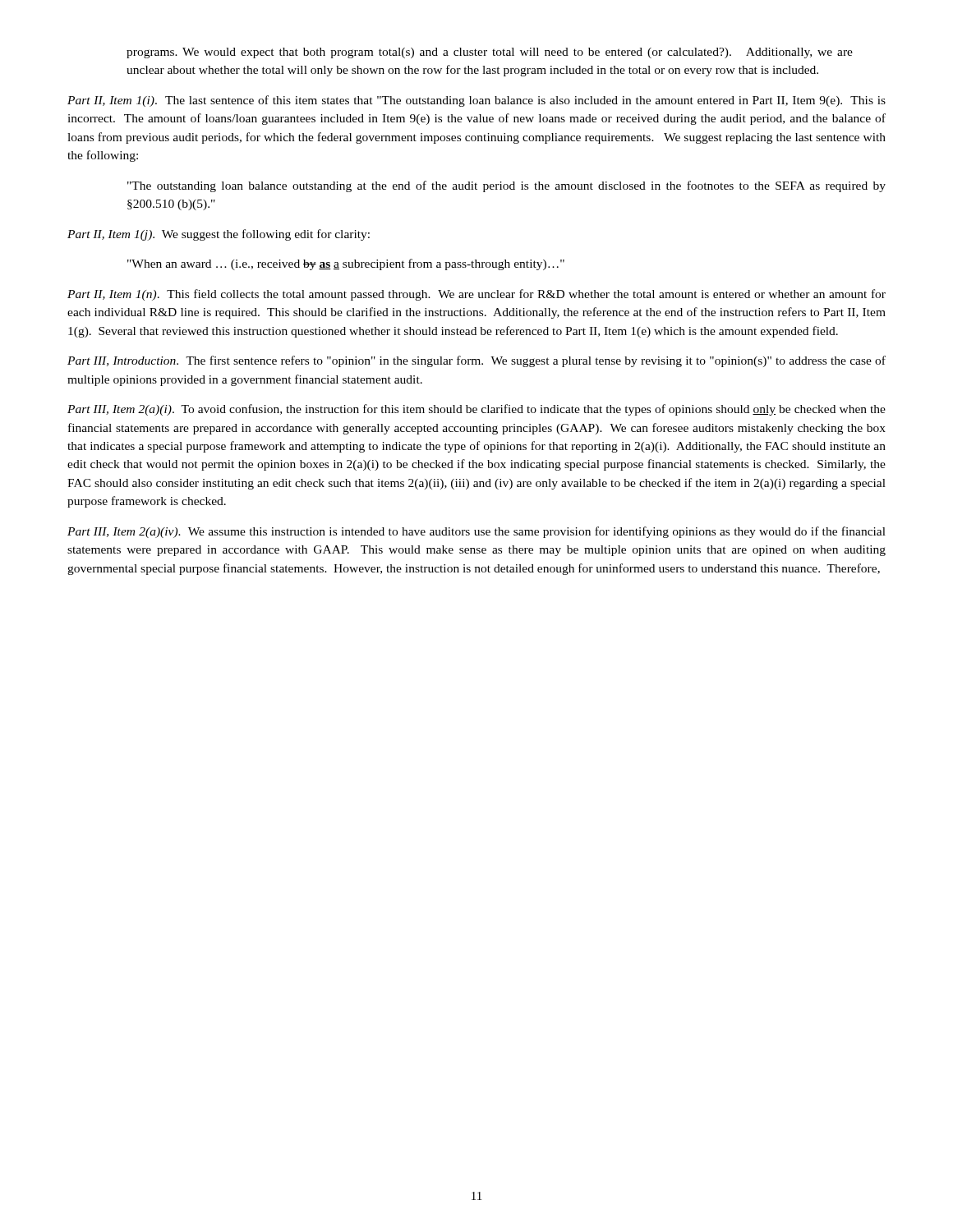
Task: Point to the block beginning "Part II, Item 1(i). The last sentence of"
Action: click(x=476, y=127)
